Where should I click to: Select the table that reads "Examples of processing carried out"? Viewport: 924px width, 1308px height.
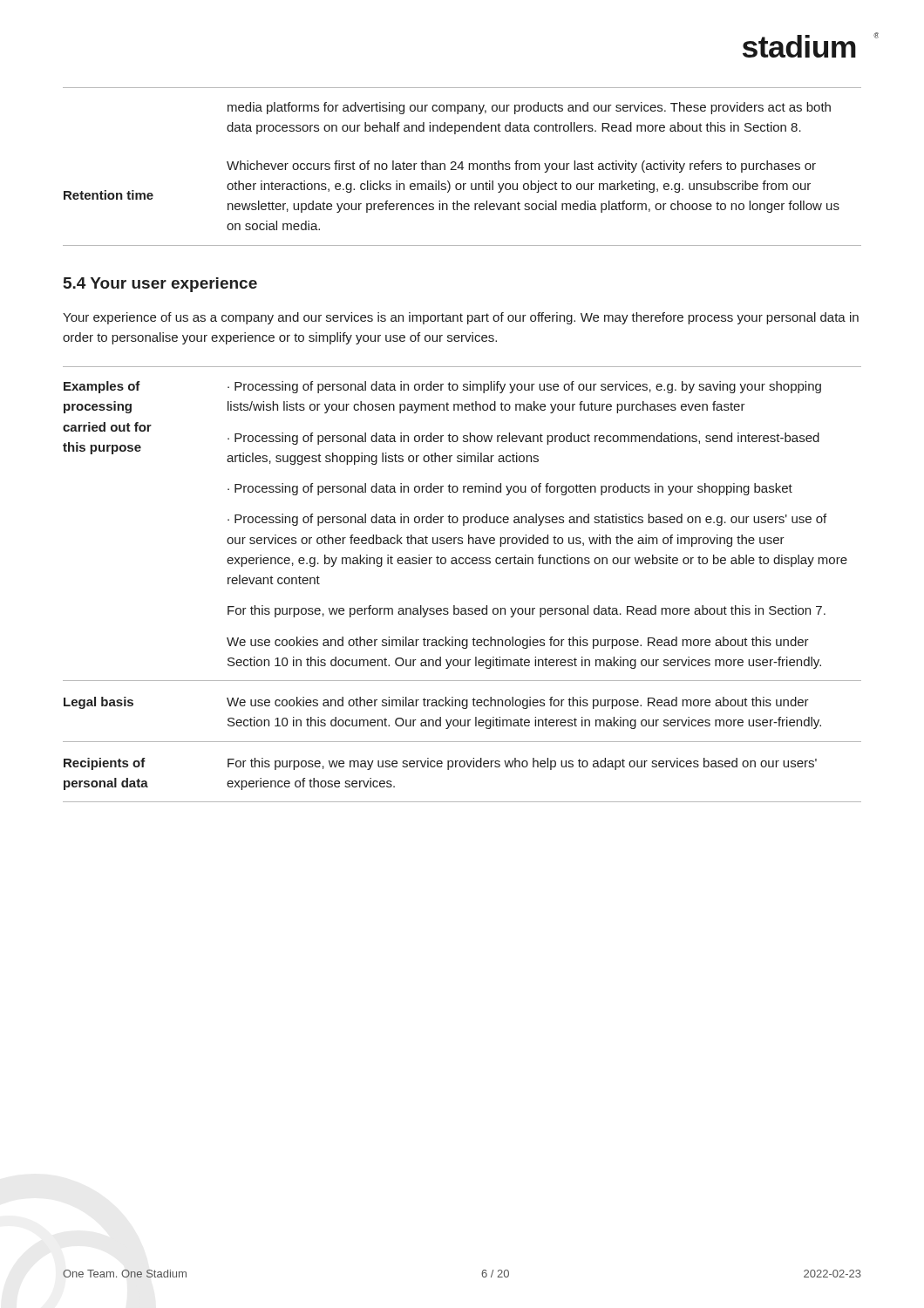462,584
